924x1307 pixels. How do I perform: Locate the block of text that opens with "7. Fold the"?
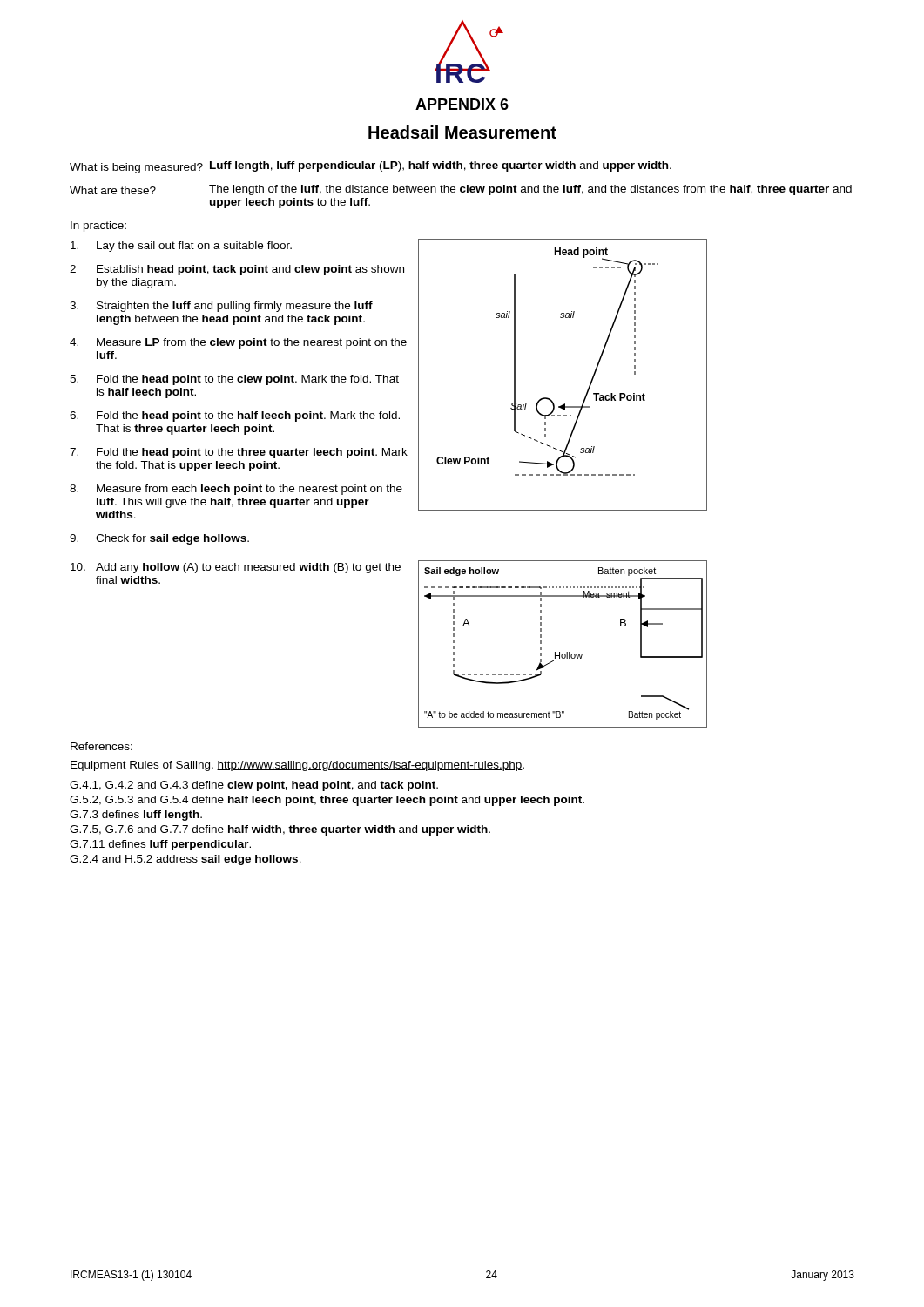click(240, 458)
